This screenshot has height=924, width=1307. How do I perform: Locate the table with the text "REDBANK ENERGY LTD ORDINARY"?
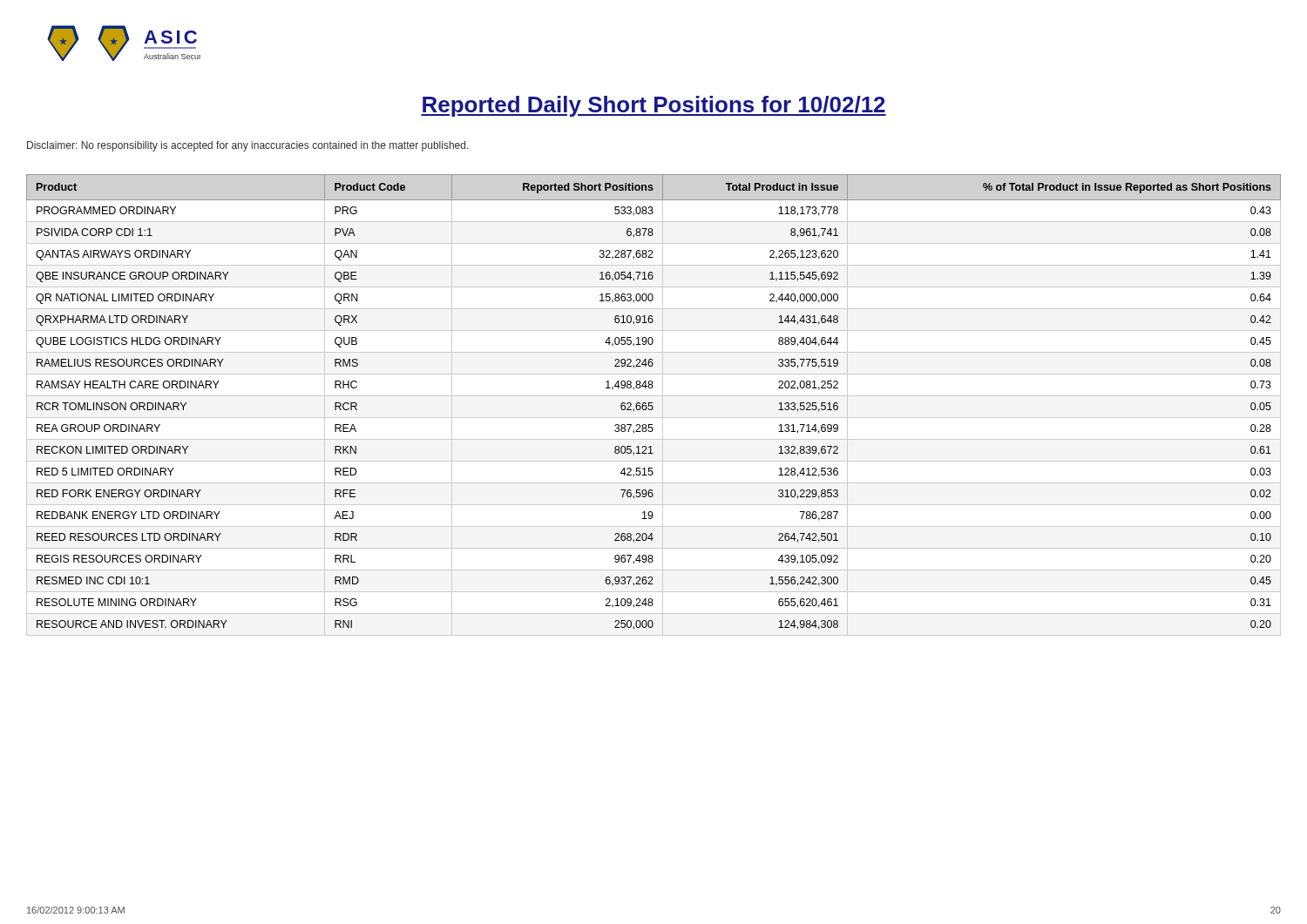(654, 405)
